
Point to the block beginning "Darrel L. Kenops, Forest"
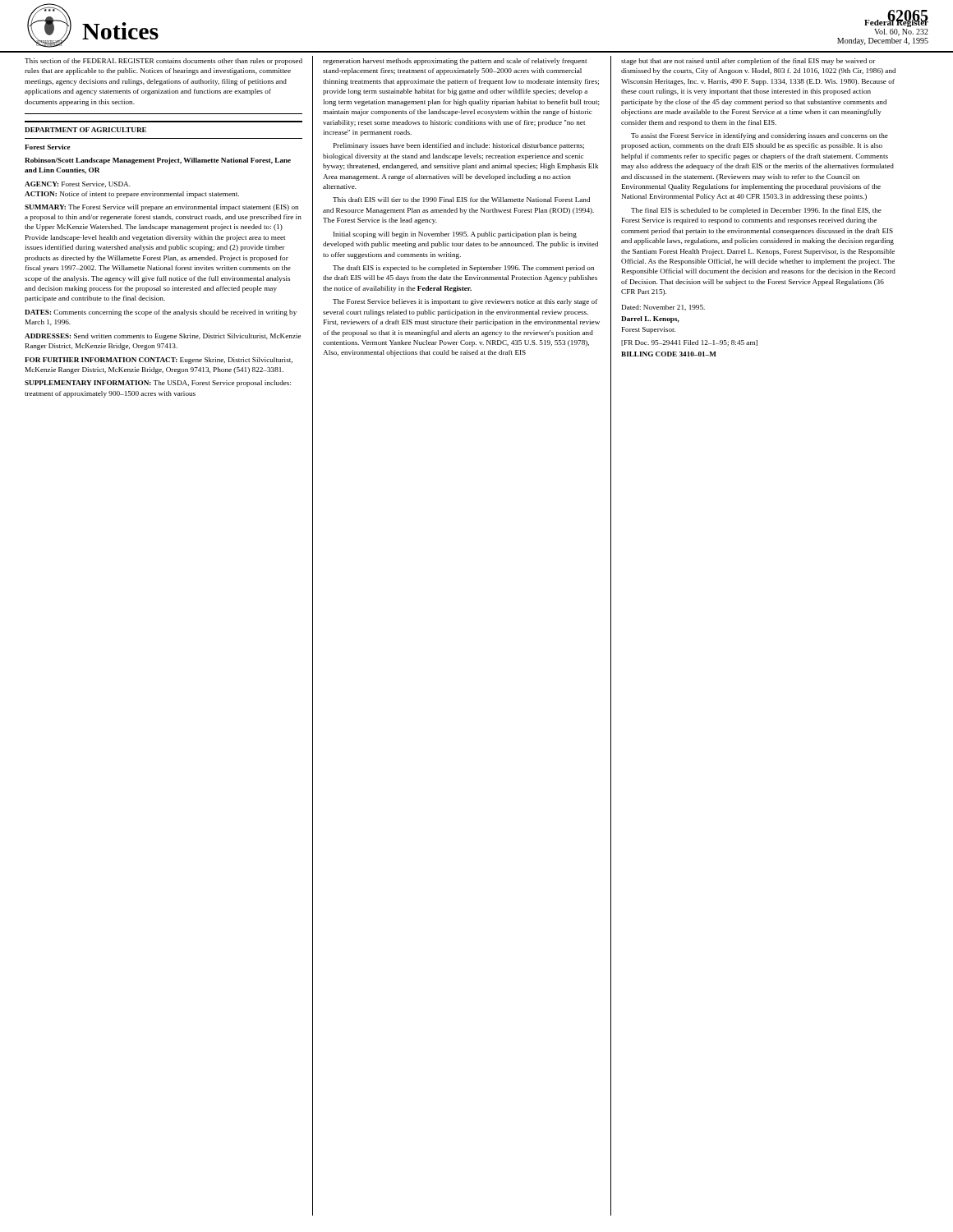coord(760,337)
